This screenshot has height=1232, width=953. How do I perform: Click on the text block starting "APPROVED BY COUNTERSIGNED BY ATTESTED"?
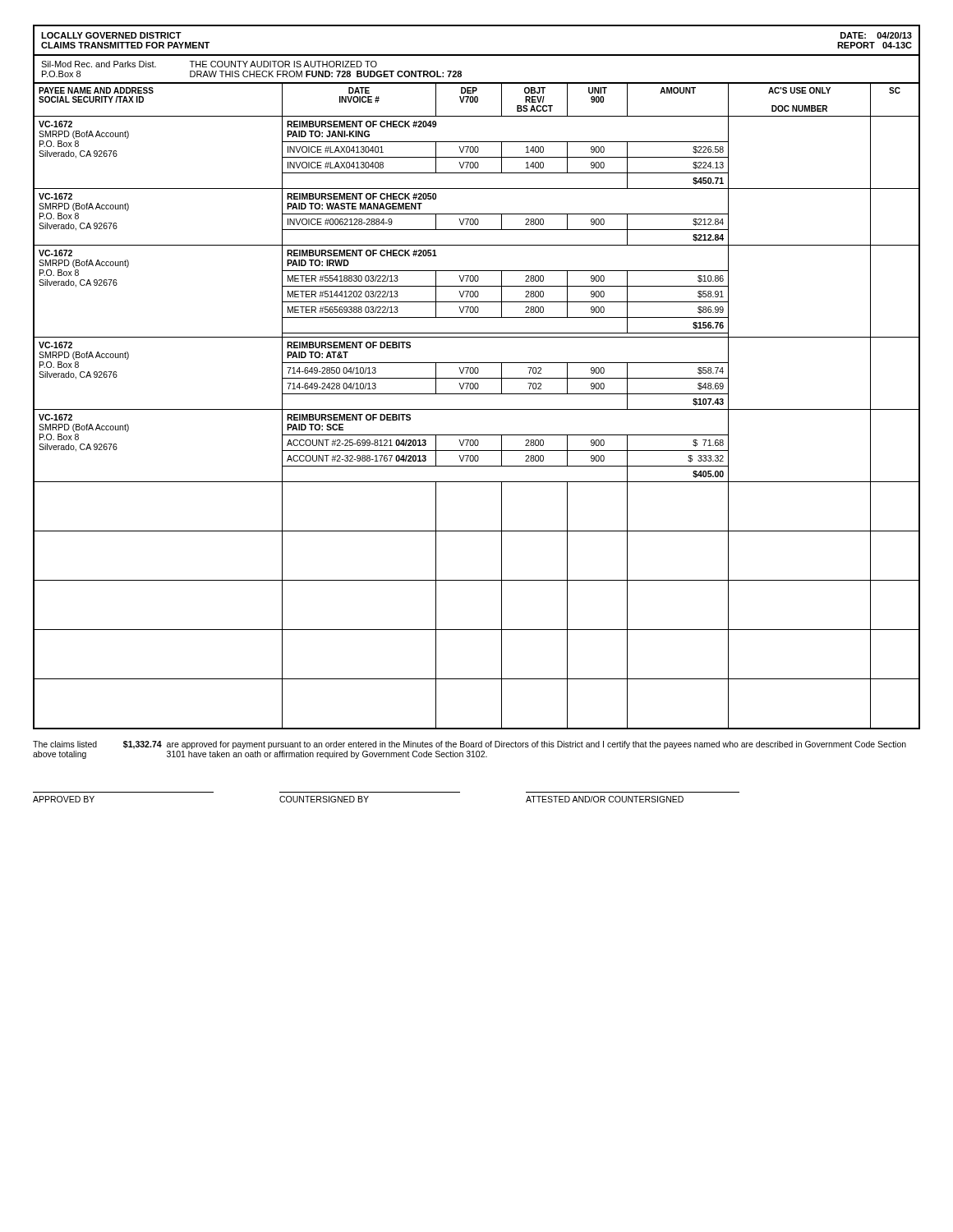tap(386, 797)
